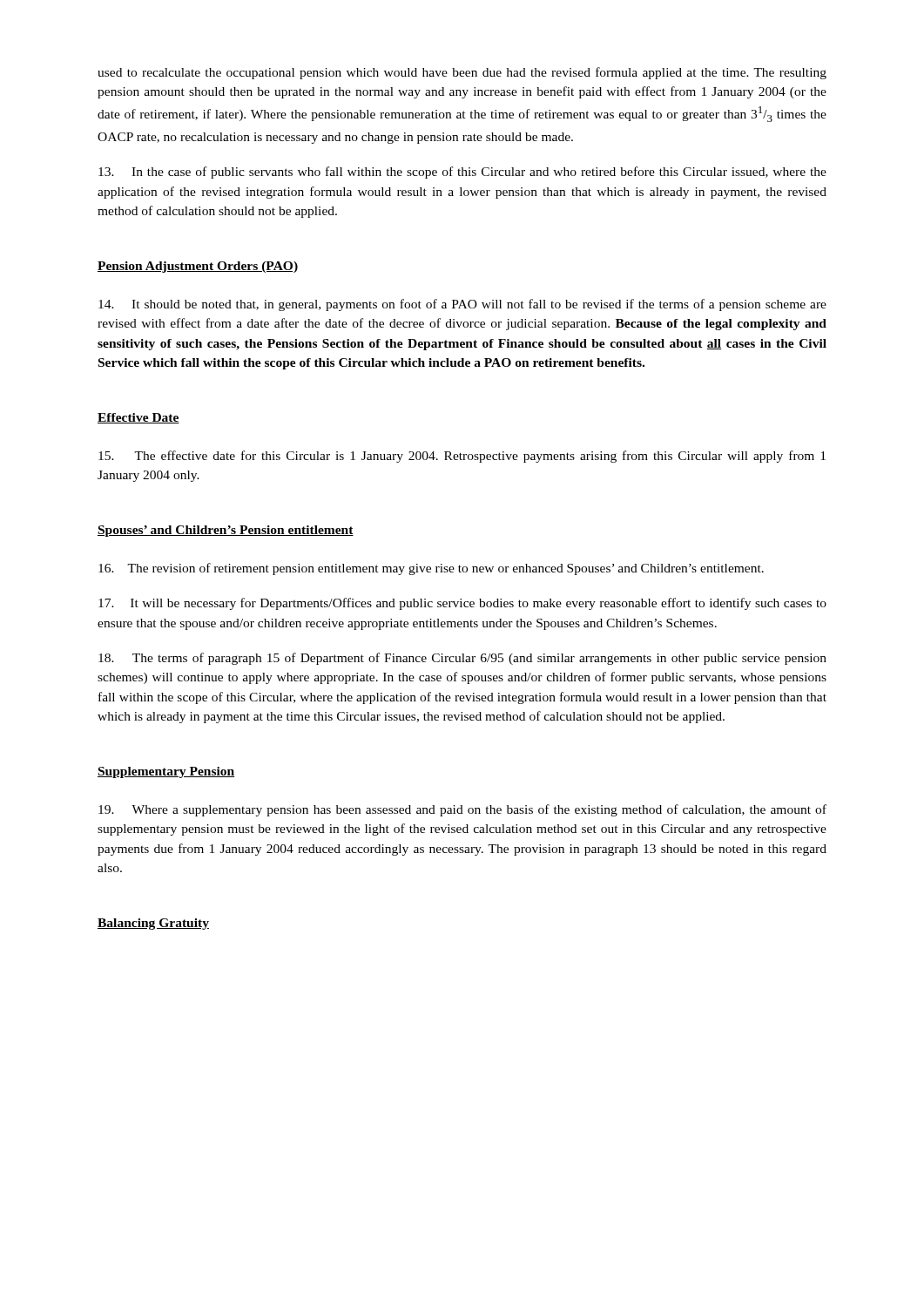
Task: Locate the block of text that opens with "In the case of"
Action: pyautogui.click(x=462, y=191)
